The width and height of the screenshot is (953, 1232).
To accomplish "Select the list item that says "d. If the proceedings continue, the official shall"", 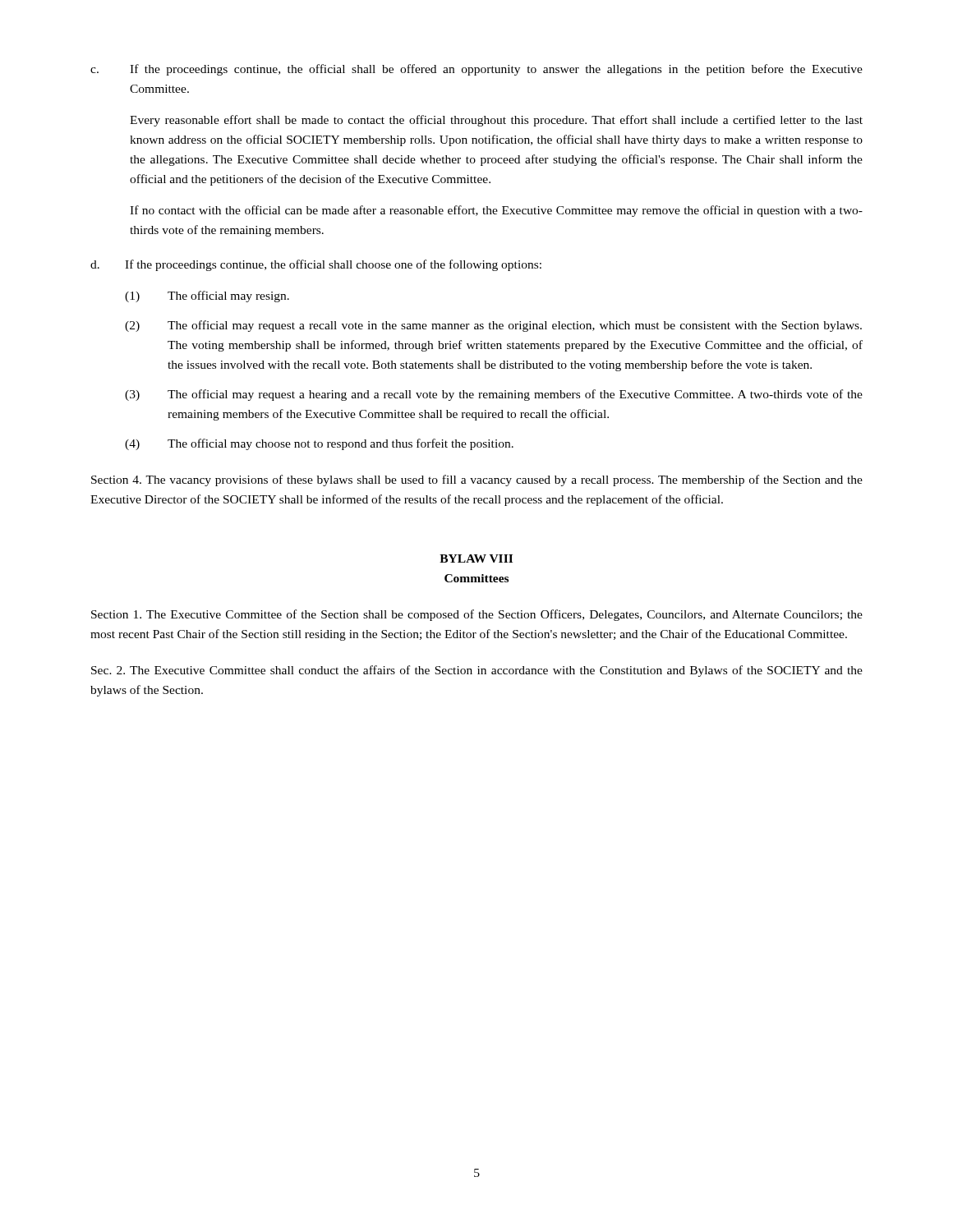I will point(476,354).
